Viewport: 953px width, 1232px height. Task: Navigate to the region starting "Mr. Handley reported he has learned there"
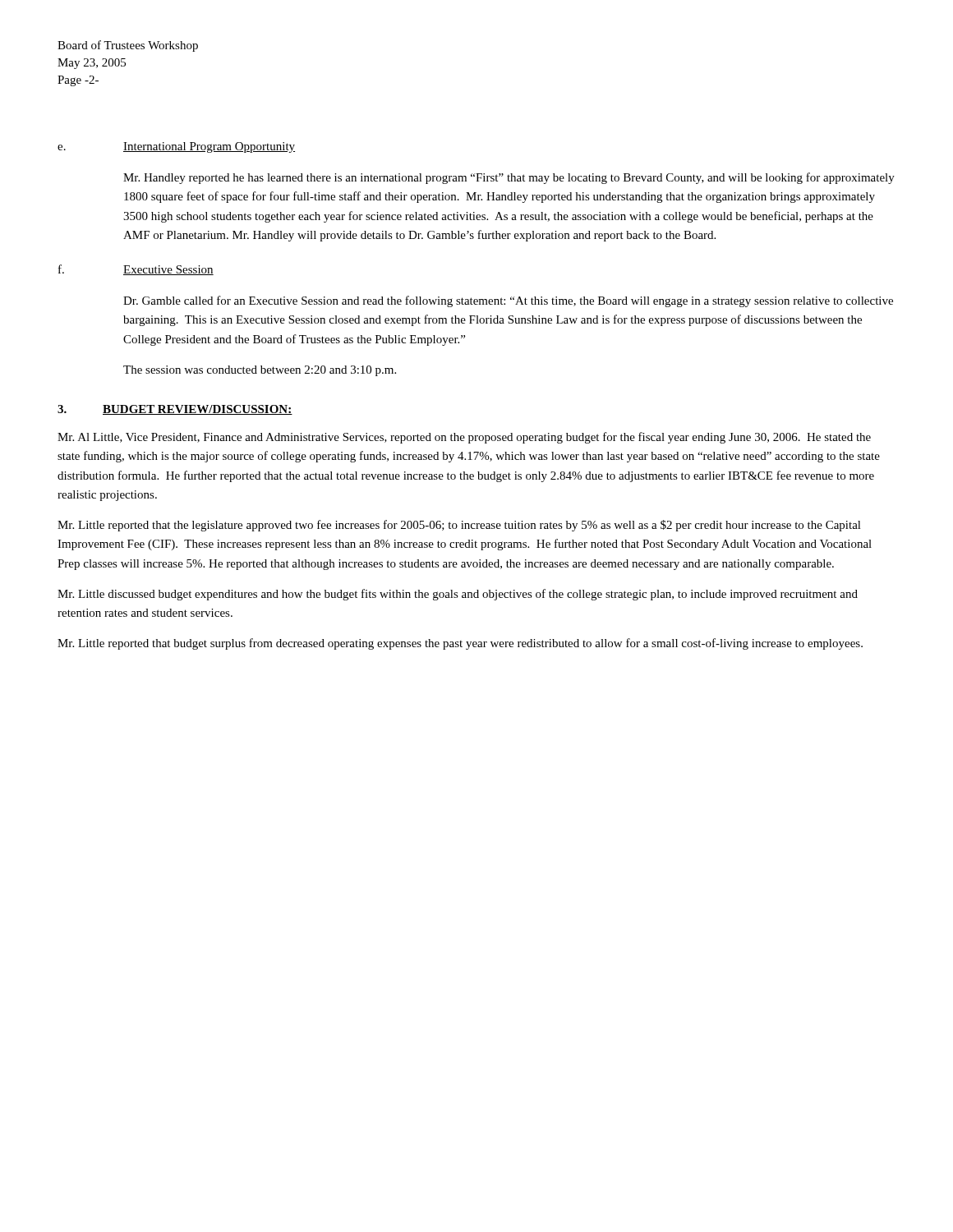tap(476, 207)
